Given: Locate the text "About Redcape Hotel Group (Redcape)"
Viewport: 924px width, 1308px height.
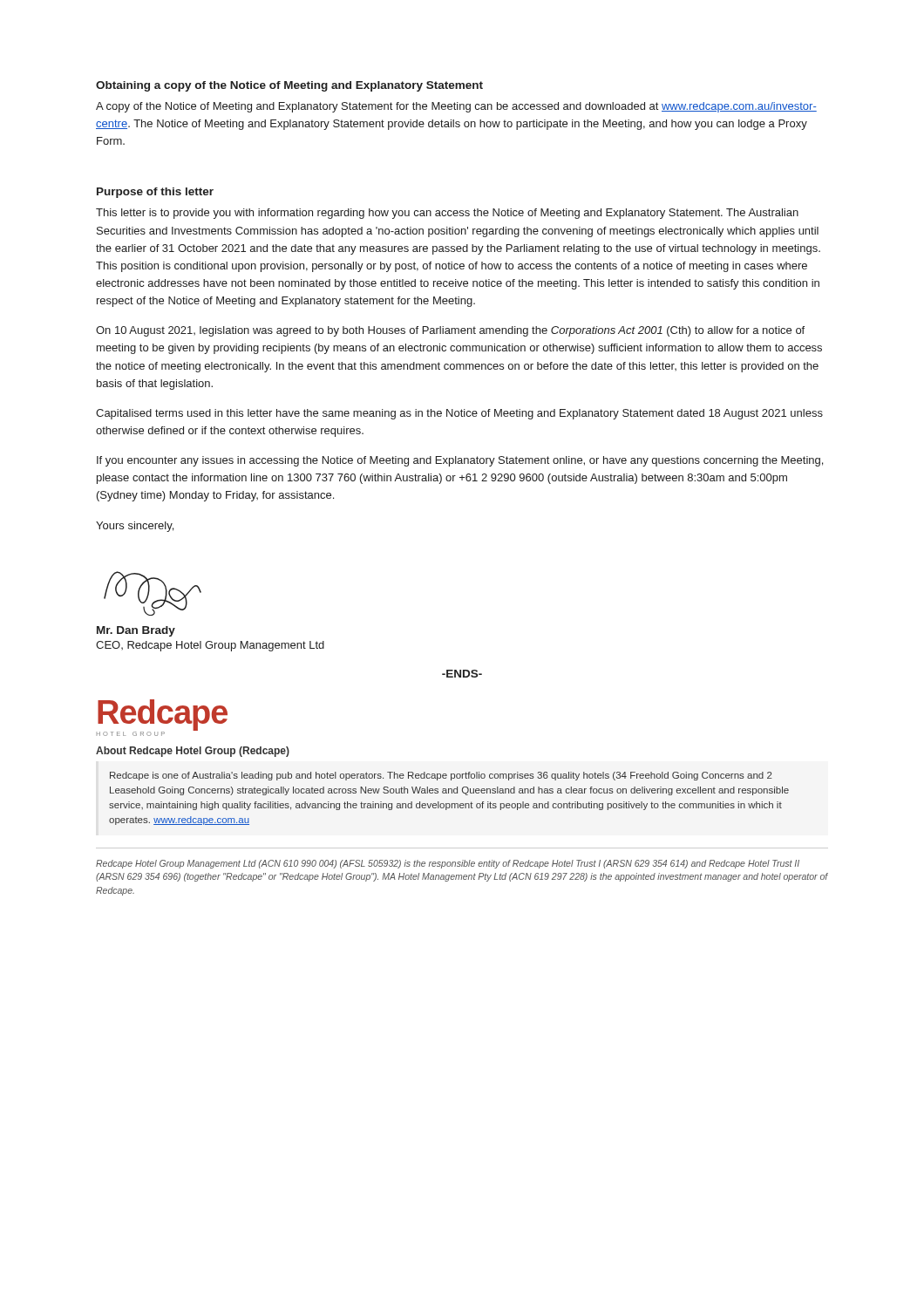Looking at the screenshot, I should (193, 750).
